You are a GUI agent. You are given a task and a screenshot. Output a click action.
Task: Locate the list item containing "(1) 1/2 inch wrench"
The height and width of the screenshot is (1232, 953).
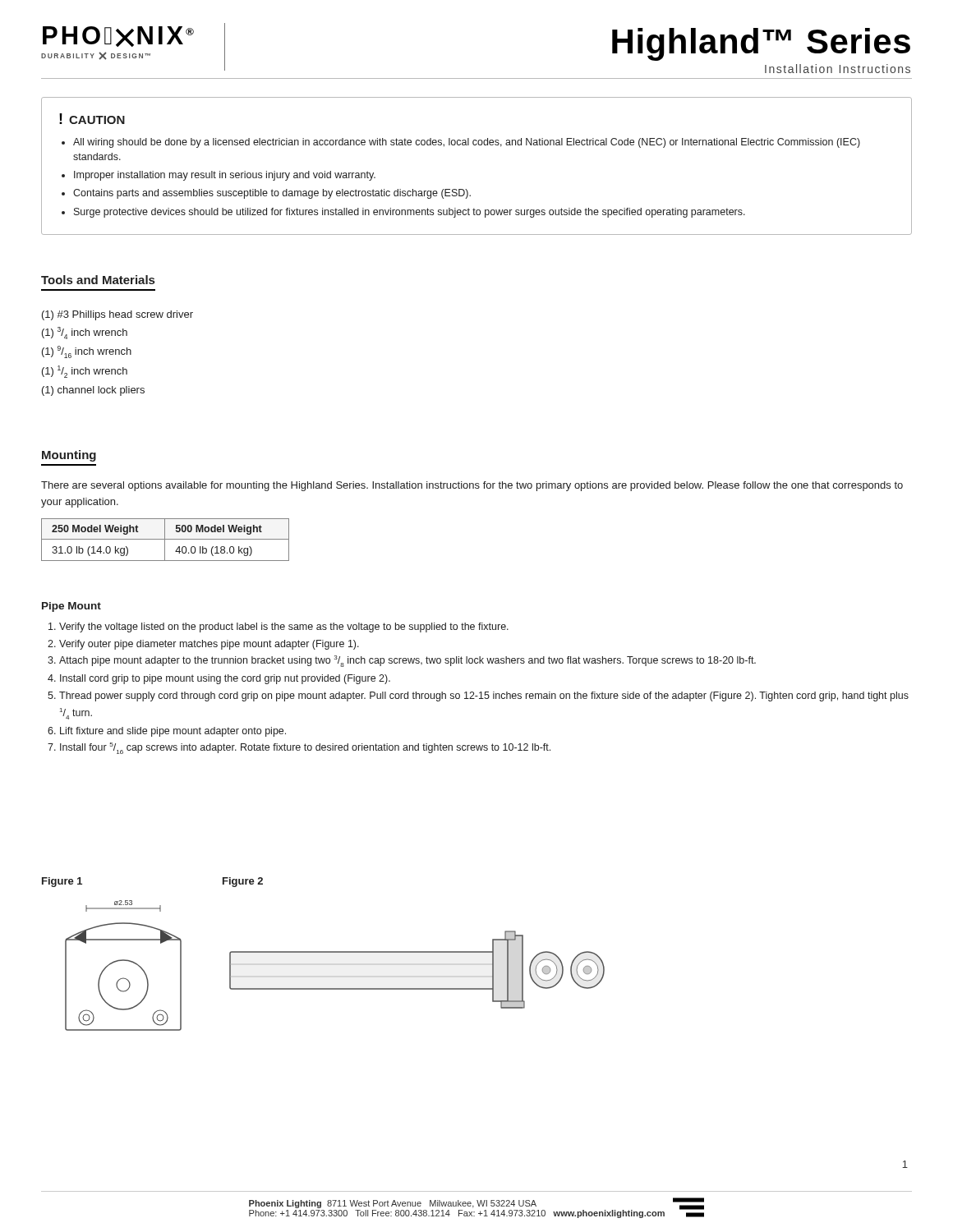tap(84, 371)
